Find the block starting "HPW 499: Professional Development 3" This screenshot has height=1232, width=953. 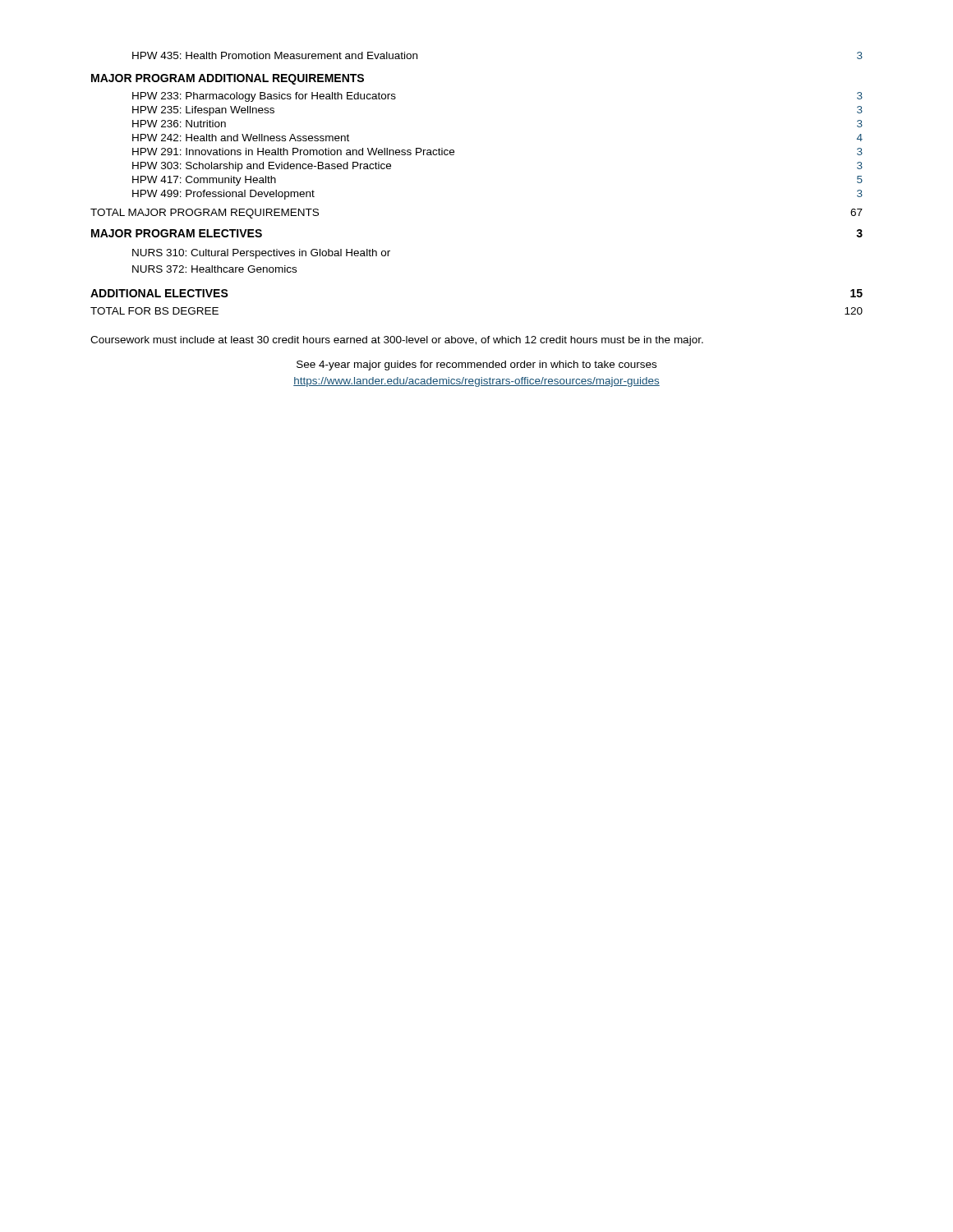point(224,194)
